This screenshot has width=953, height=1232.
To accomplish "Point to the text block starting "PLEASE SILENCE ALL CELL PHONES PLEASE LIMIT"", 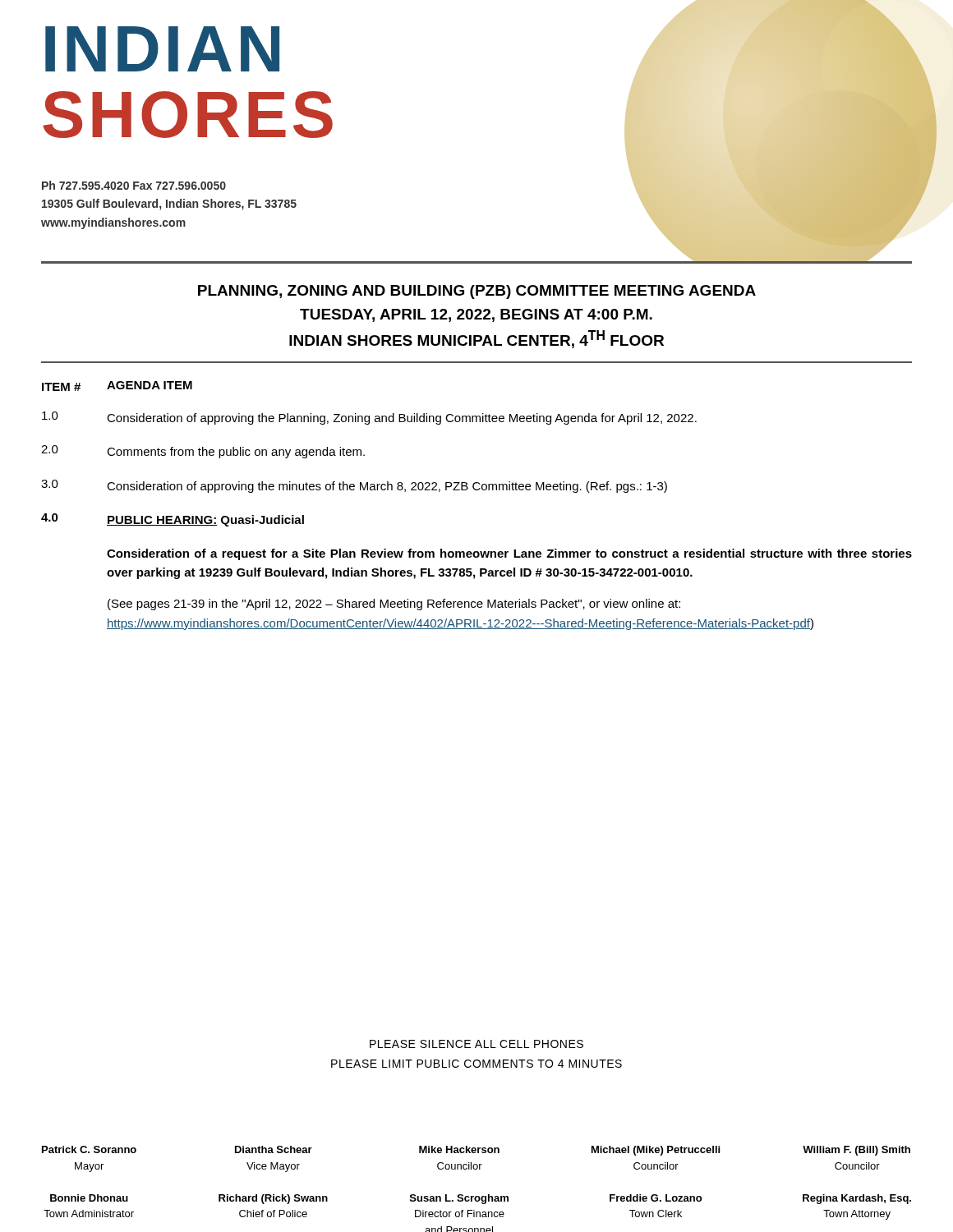I will coord(476,1054).
